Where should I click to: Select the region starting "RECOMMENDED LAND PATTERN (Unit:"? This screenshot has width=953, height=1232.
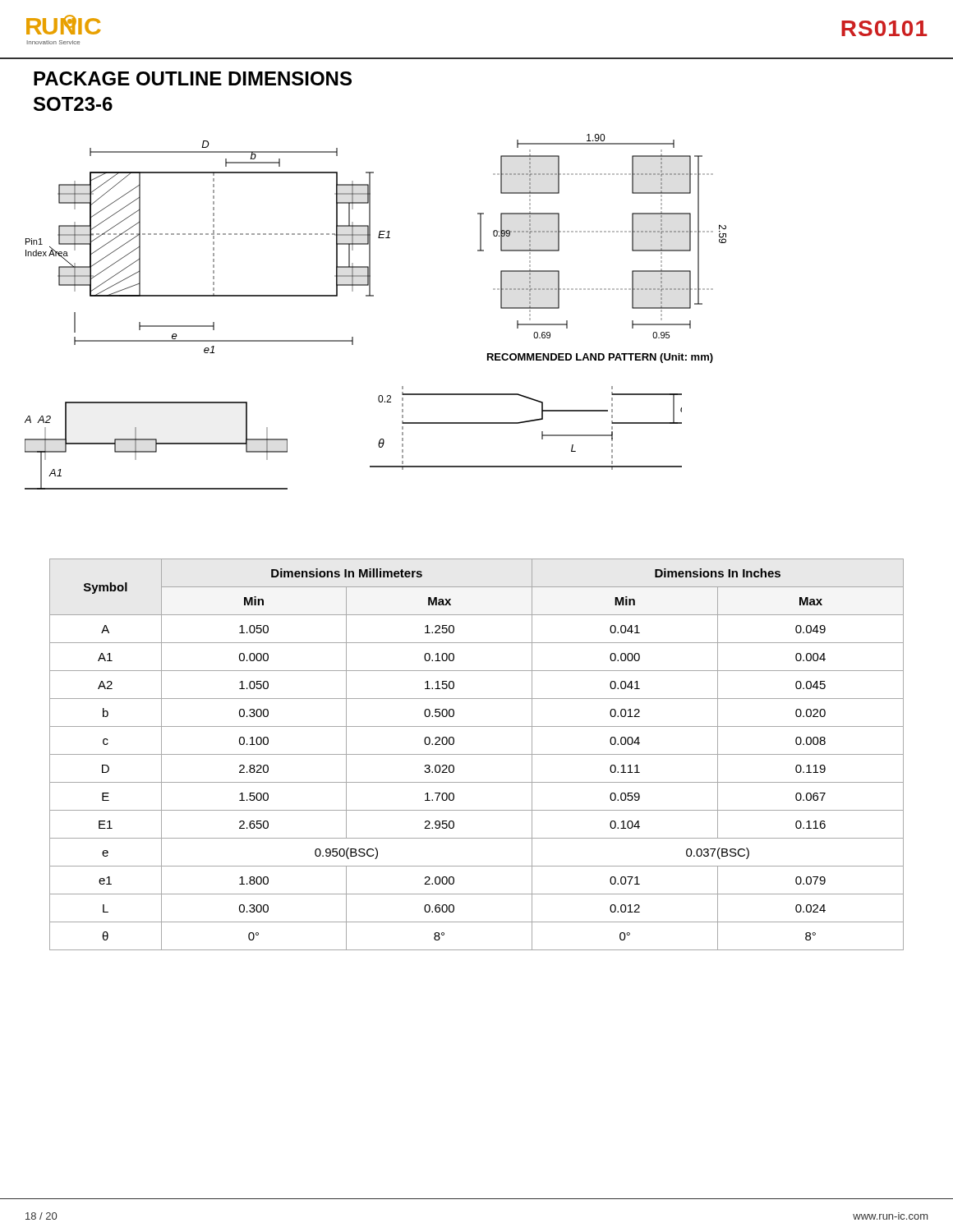tap(600, 357)
